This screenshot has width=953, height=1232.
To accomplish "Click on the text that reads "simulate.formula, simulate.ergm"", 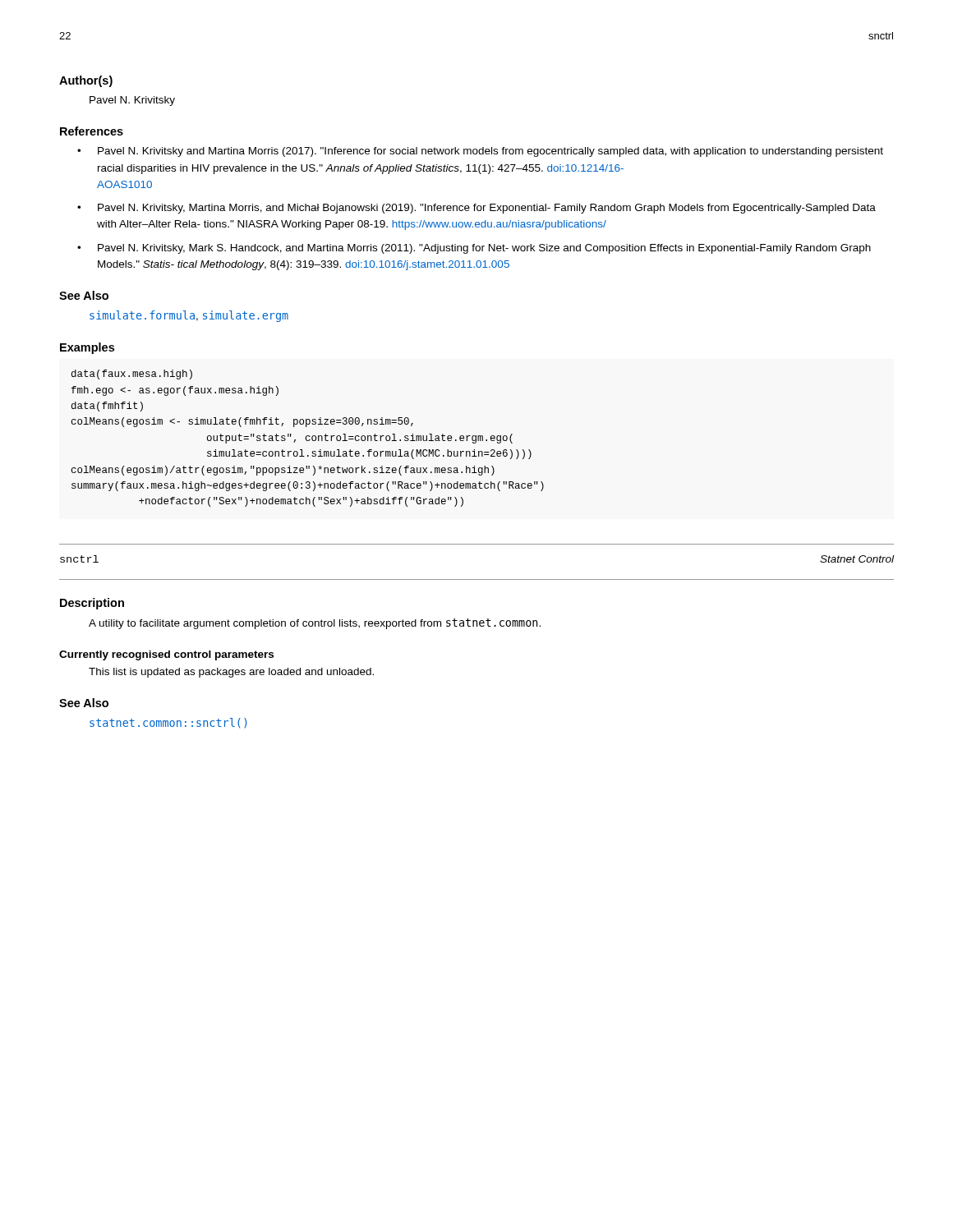I will click(x=189, y=315).
